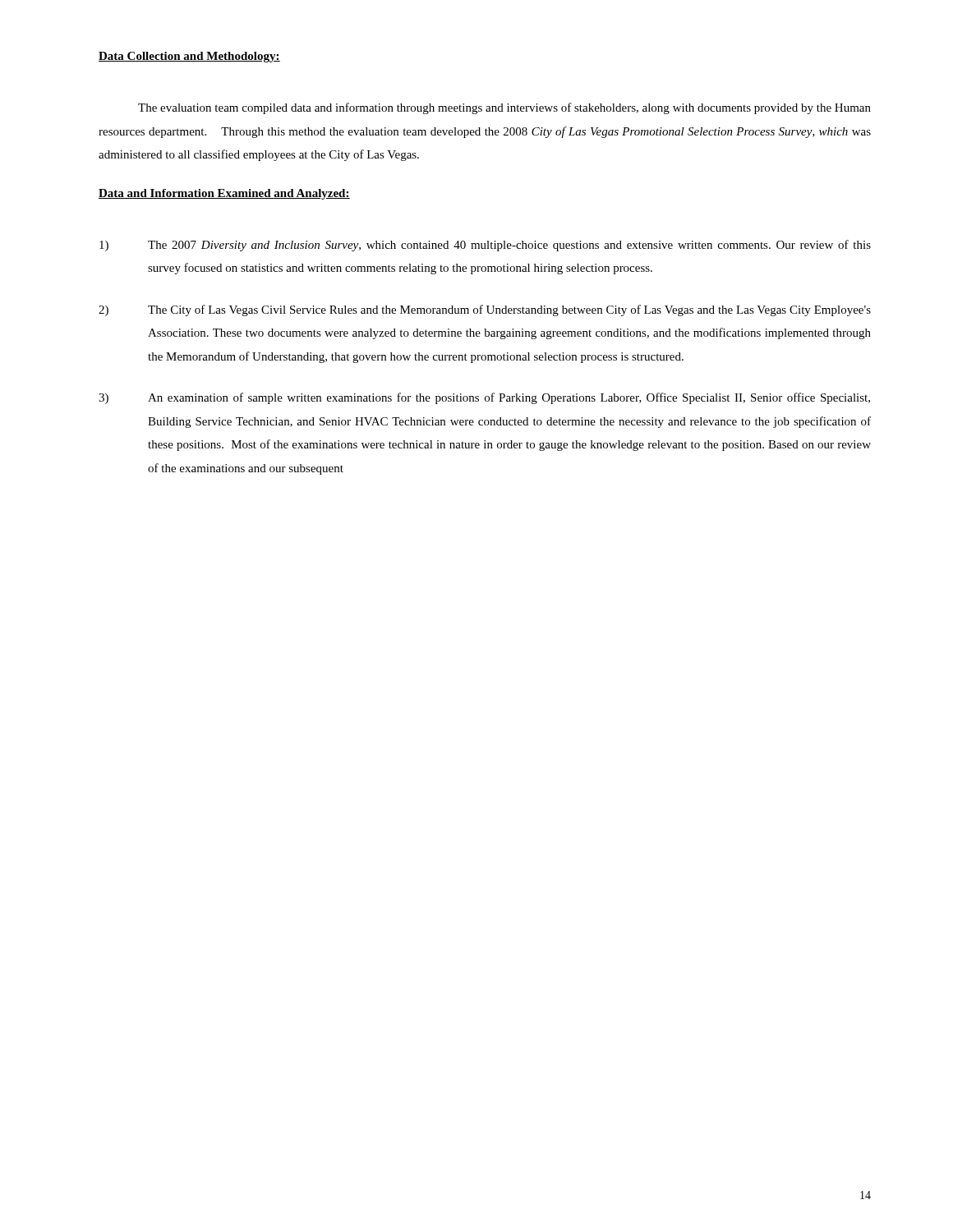Click on the text starting "1) The 2007 Diversity and Inclusion"
Image resolution: width=953 pixels, height=1232 pixels.
tap(485, 256)
